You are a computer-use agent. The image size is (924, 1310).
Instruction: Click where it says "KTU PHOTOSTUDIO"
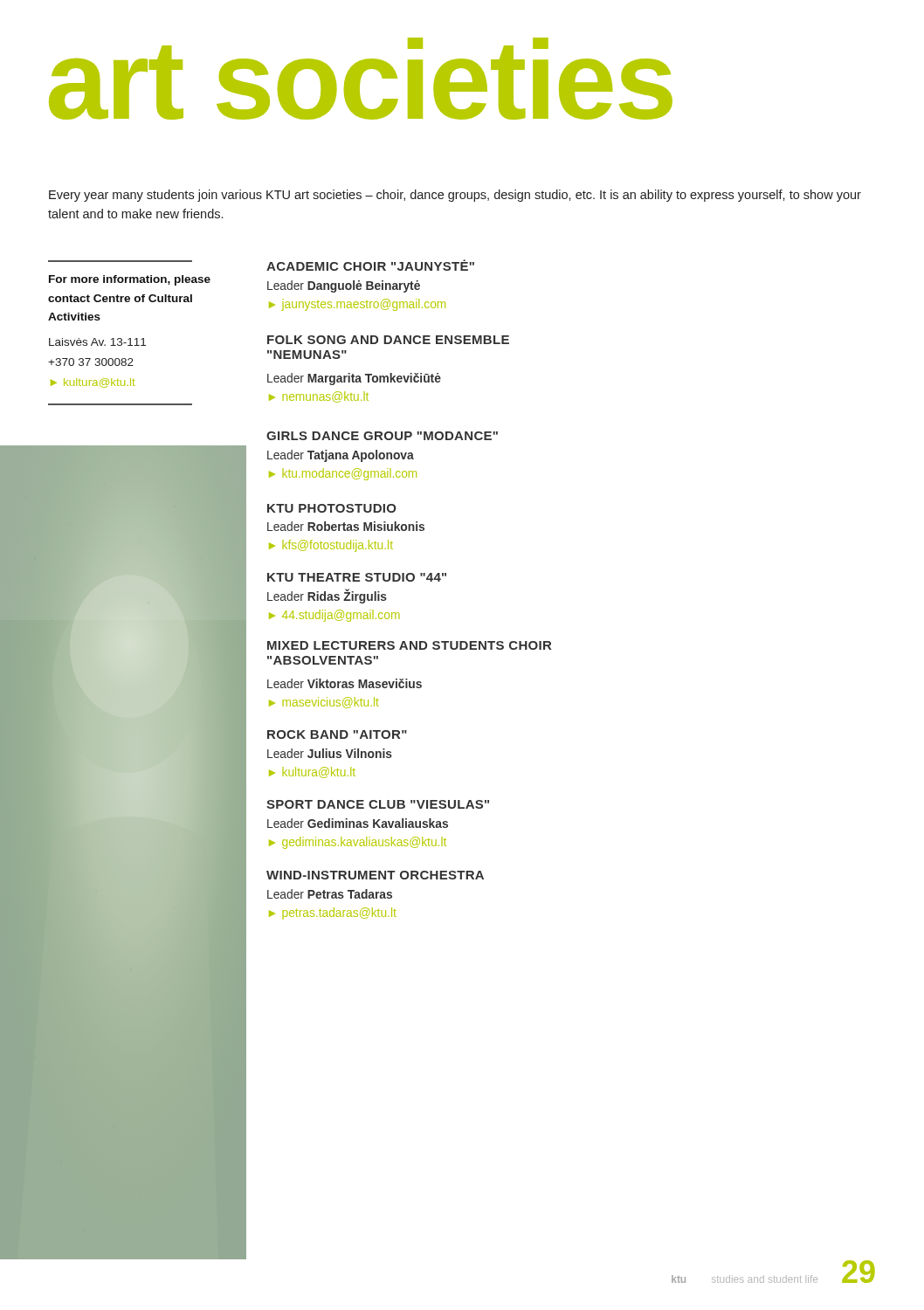tap(332, 508)
